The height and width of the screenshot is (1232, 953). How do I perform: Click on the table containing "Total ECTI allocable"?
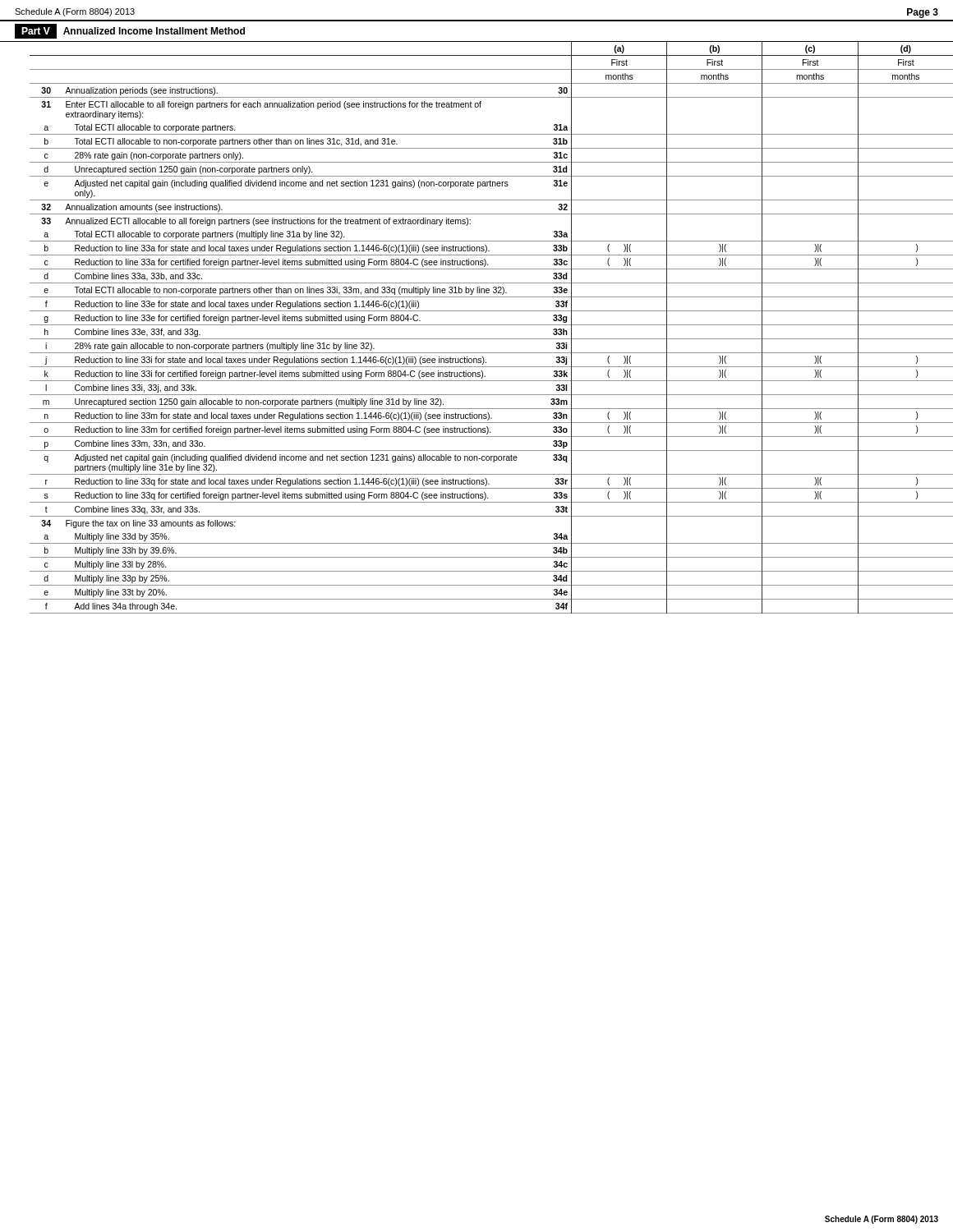476,328
